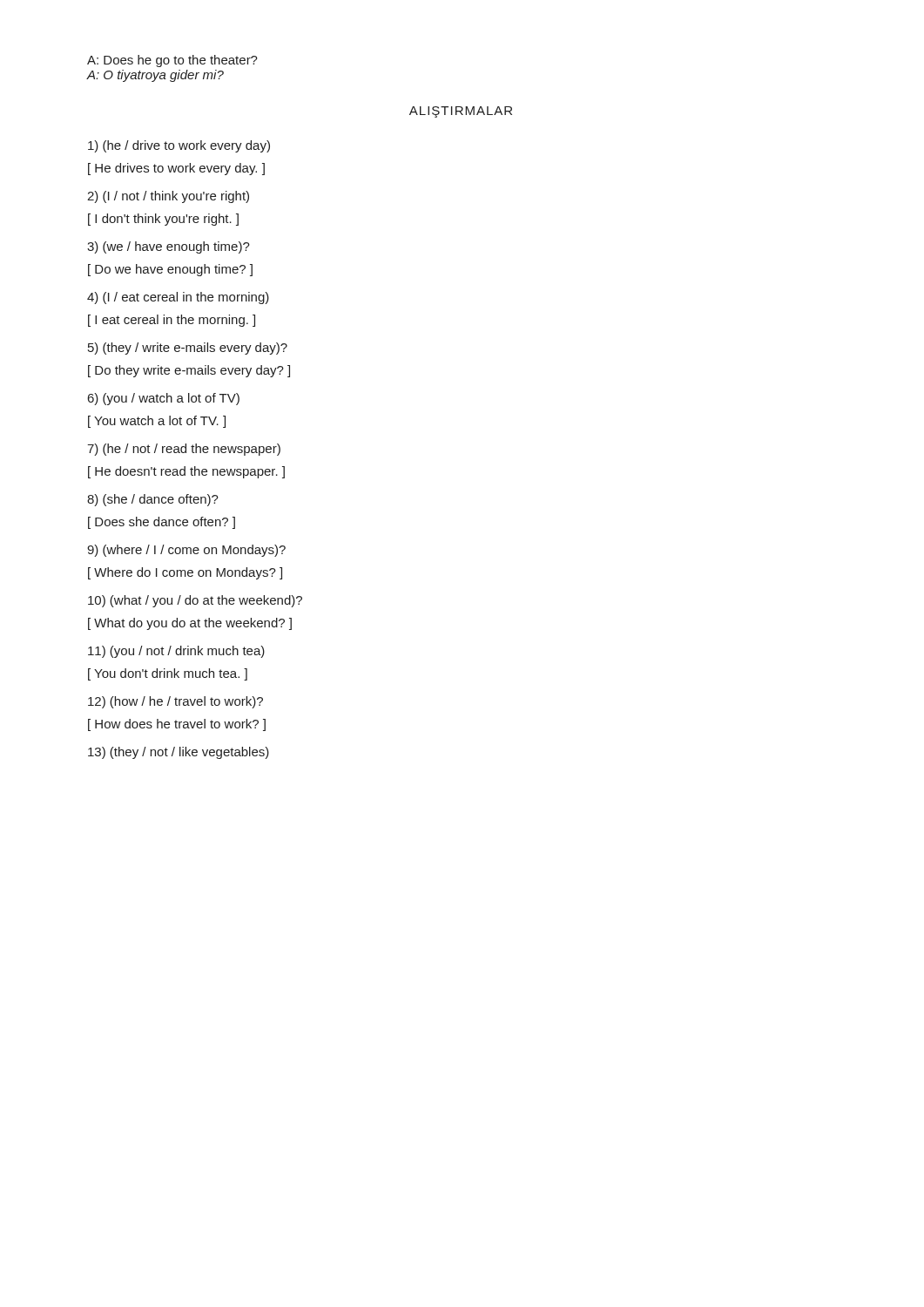The height and width of the screenshot is (1307, 924).
Task: Select the list item containing "10) (what /"
Action: tap(195, 600)
